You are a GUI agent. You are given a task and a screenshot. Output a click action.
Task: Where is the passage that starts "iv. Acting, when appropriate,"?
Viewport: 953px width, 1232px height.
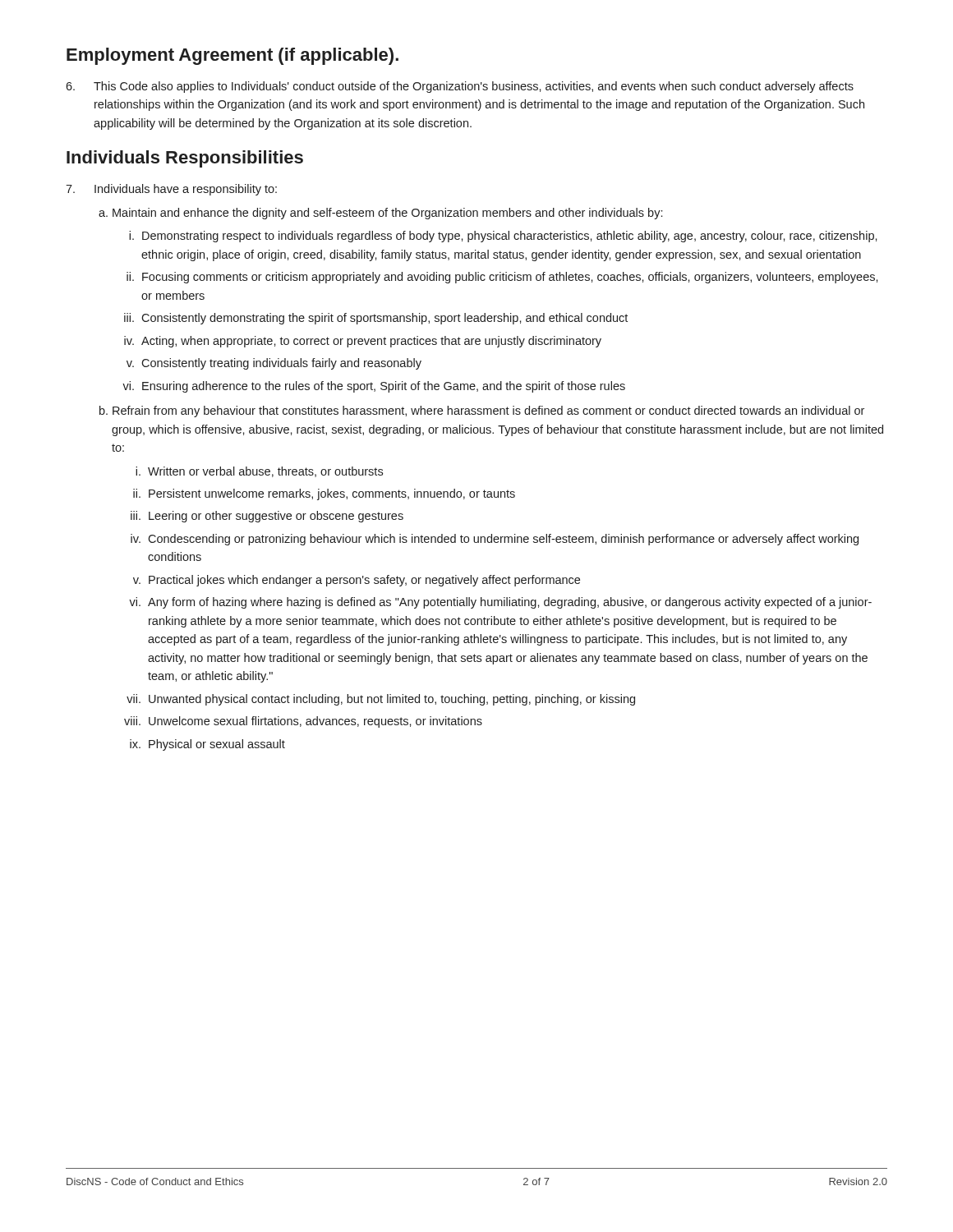point(499,341)
